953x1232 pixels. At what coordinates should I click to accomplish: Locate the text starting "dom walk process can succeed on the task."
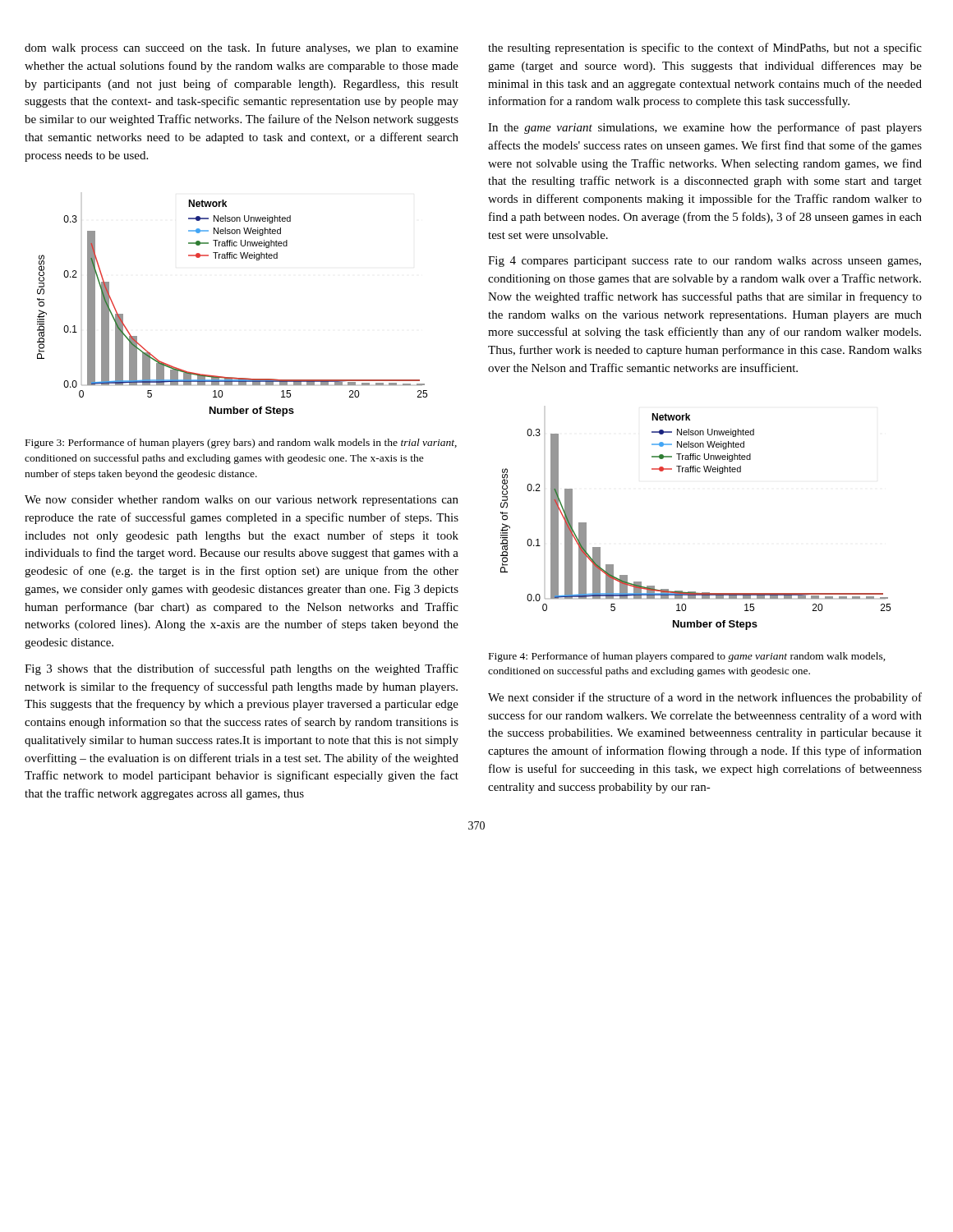pyautogui.click(x=242, y=102)
